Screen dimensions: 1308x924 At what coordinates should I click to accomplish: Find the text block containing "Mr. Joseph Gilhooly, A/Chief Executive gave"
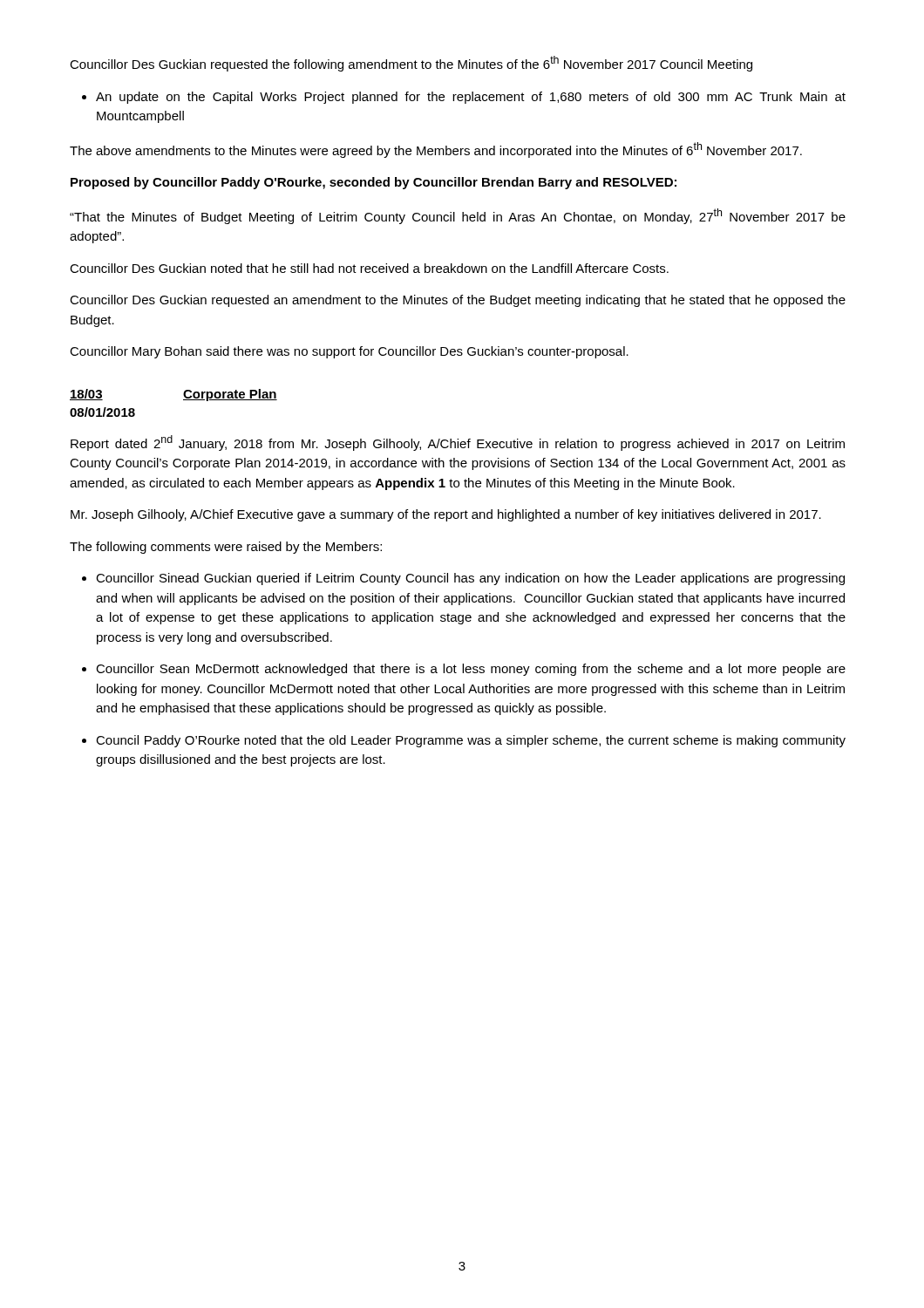click(458, 515)
